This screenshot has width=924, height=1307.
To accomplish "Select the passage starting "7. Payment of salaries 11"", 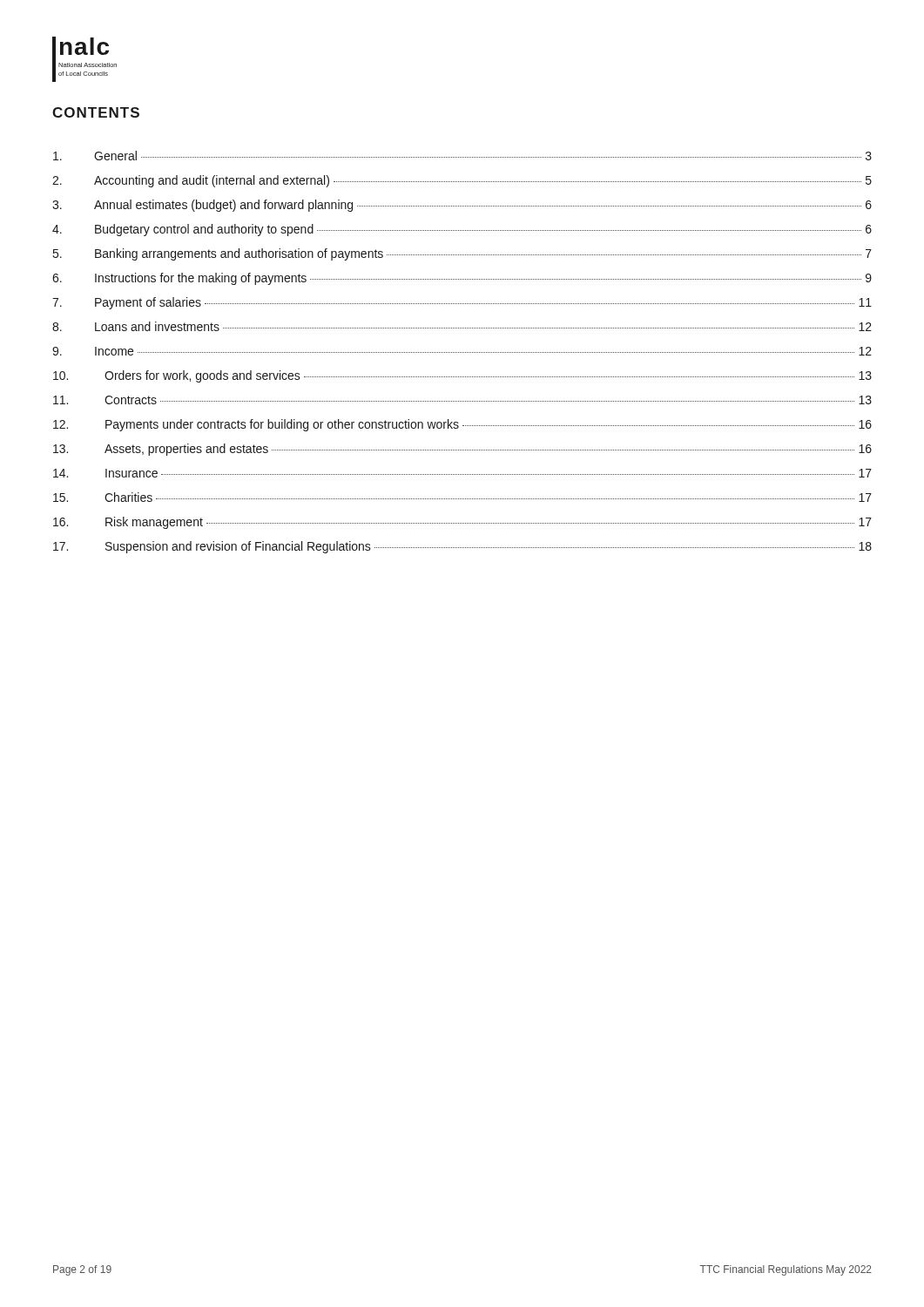I will coord(462,302).
